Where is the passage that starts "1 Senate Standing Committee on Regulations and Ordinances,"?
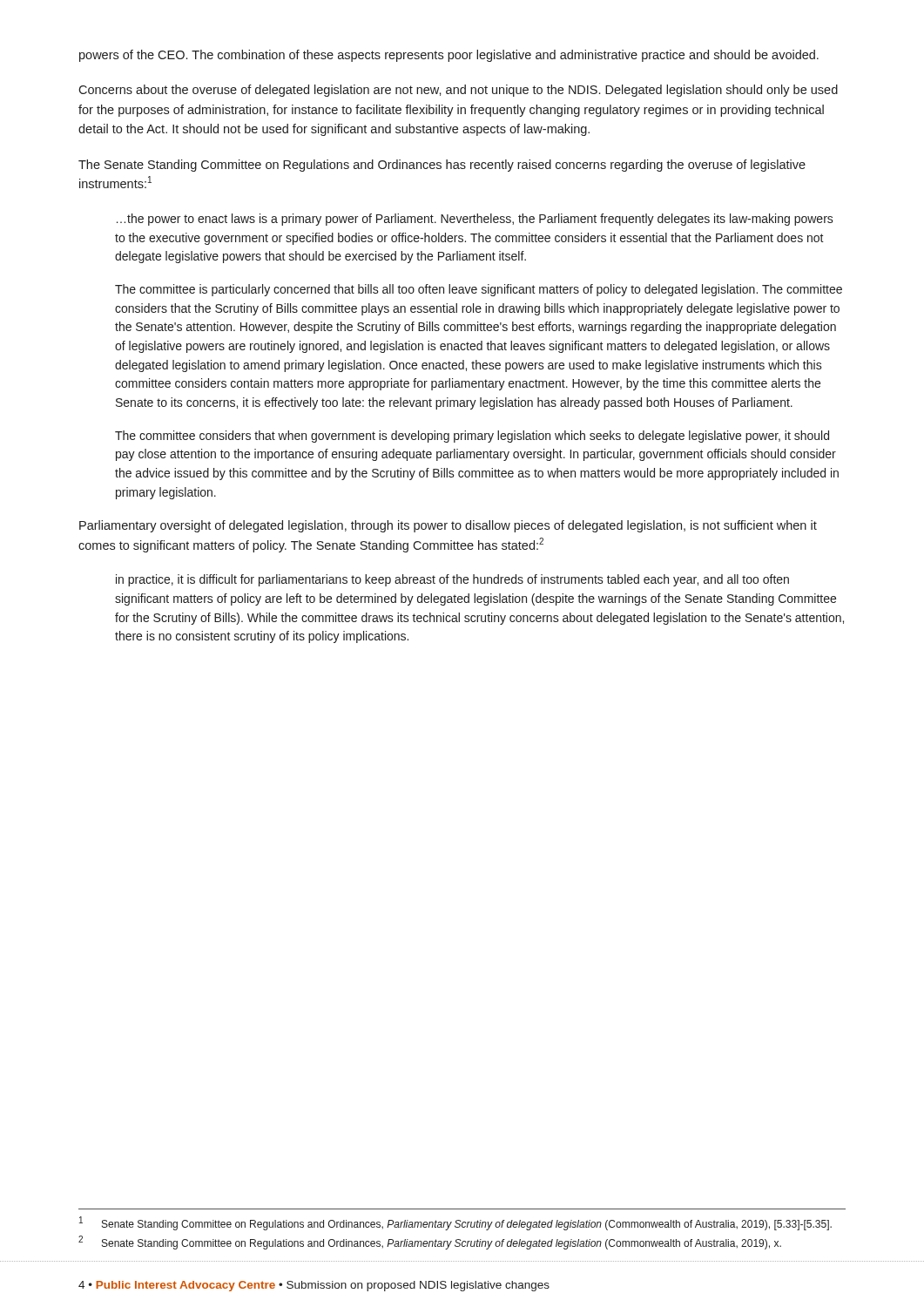The width and height of the screenshot is (924, 1307). (x=455, y=1224)
